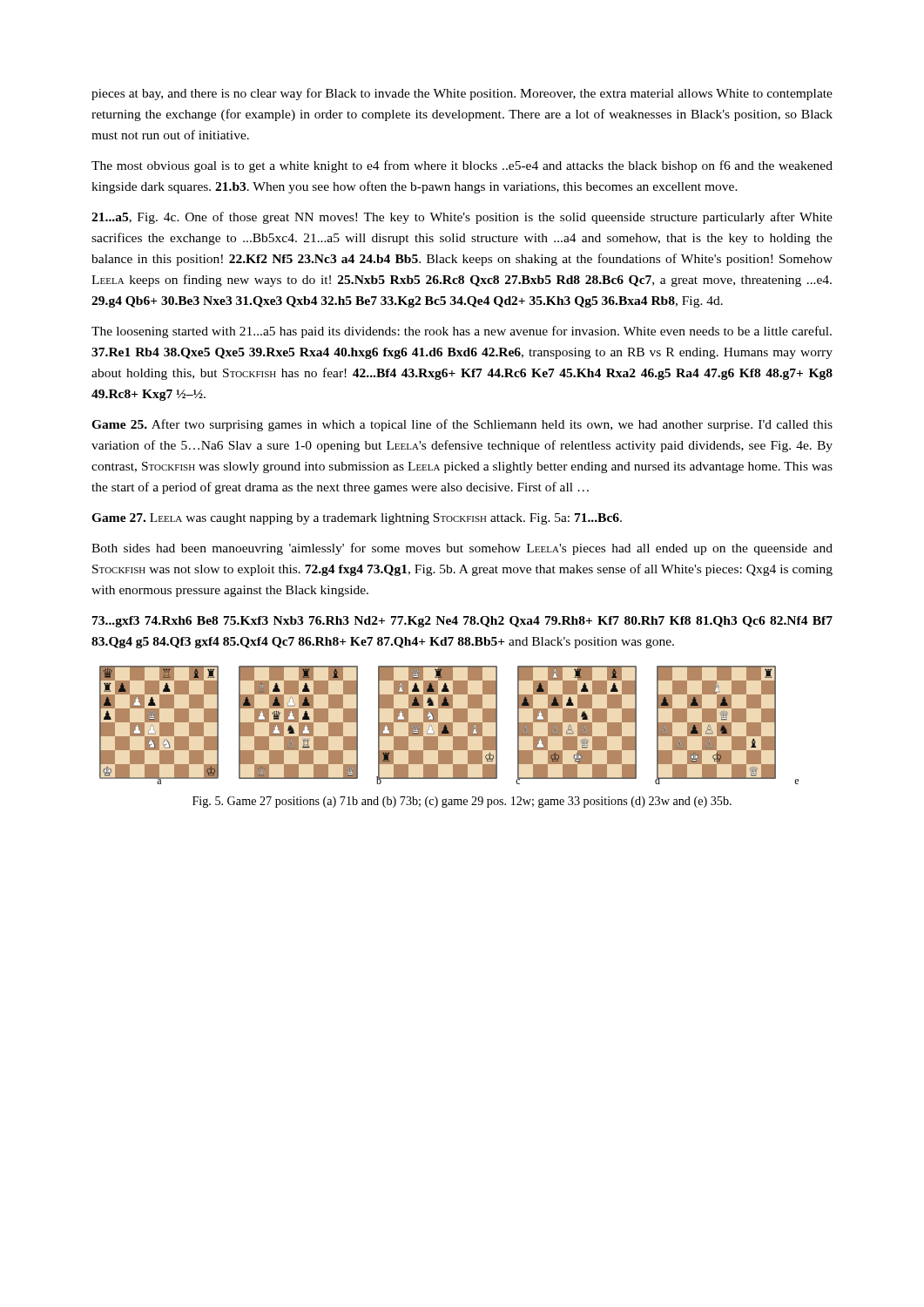Viewport: 924px width, 1307px height.
Task: Select the illustration
Action: pyautogui.click(x=462, y=726)
